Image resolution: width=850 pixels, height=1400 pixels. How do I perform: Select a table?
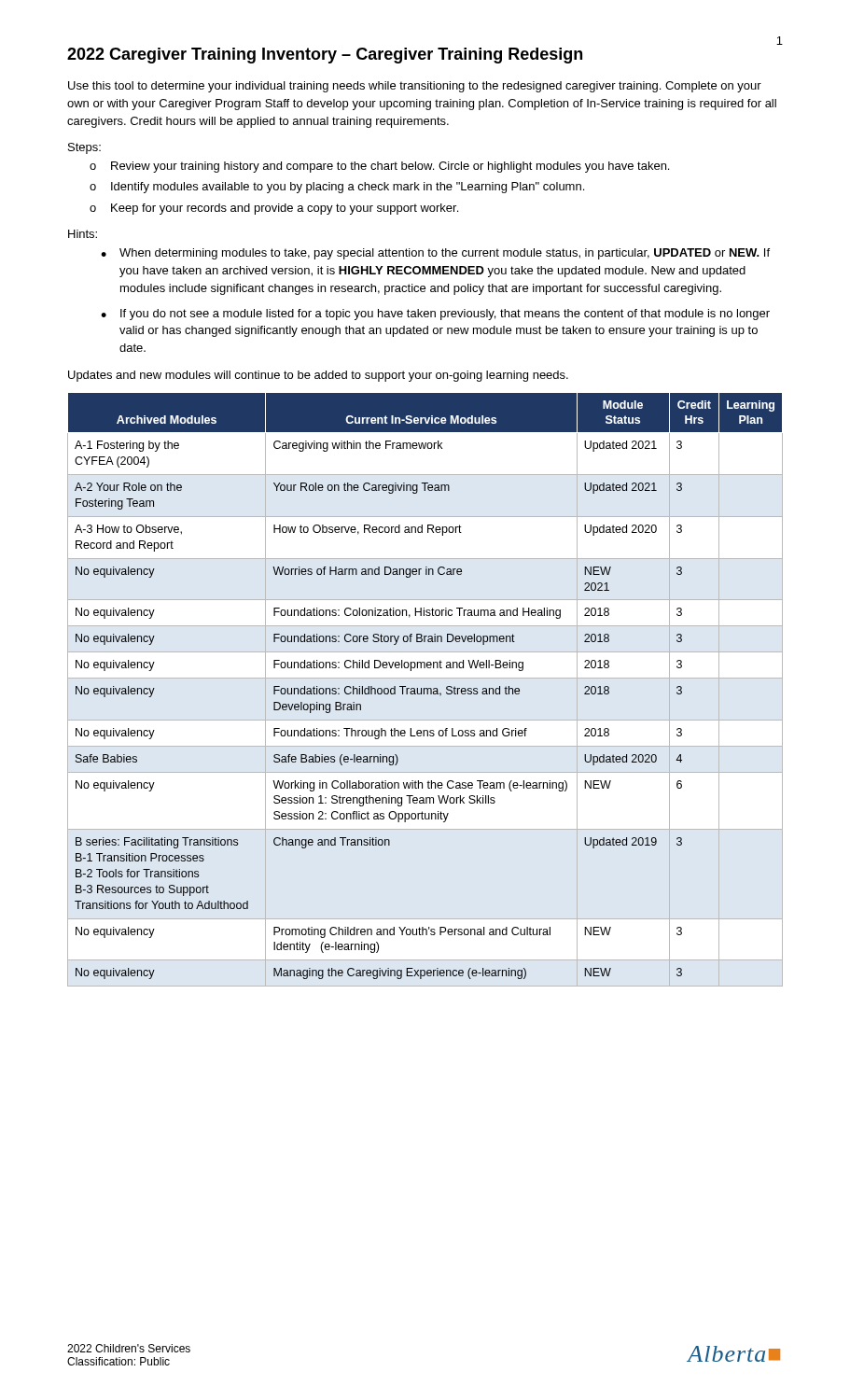click(x=425, y=689)
